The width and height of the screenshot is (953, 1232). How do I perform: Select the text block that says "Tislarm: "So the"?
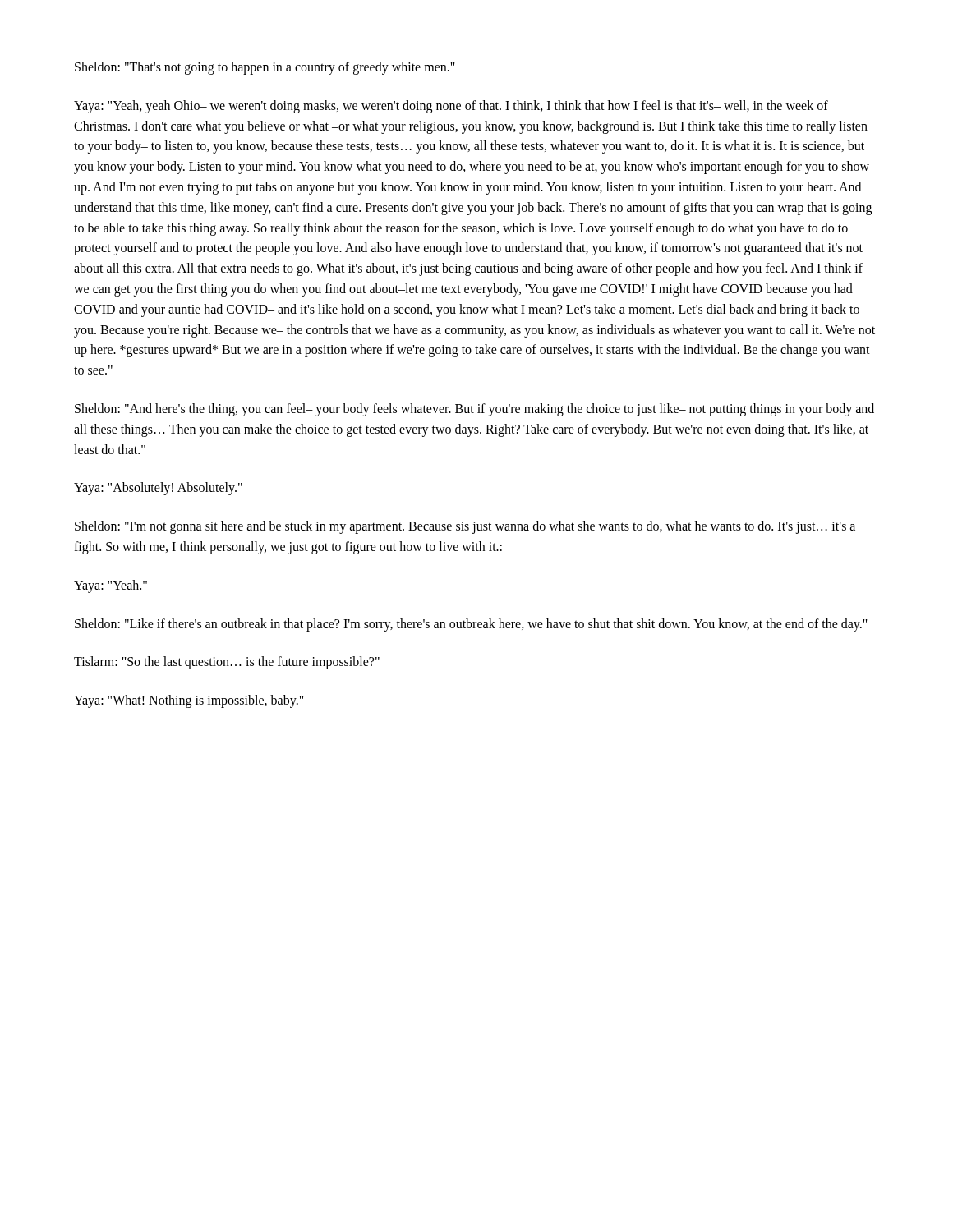[227, 662]
